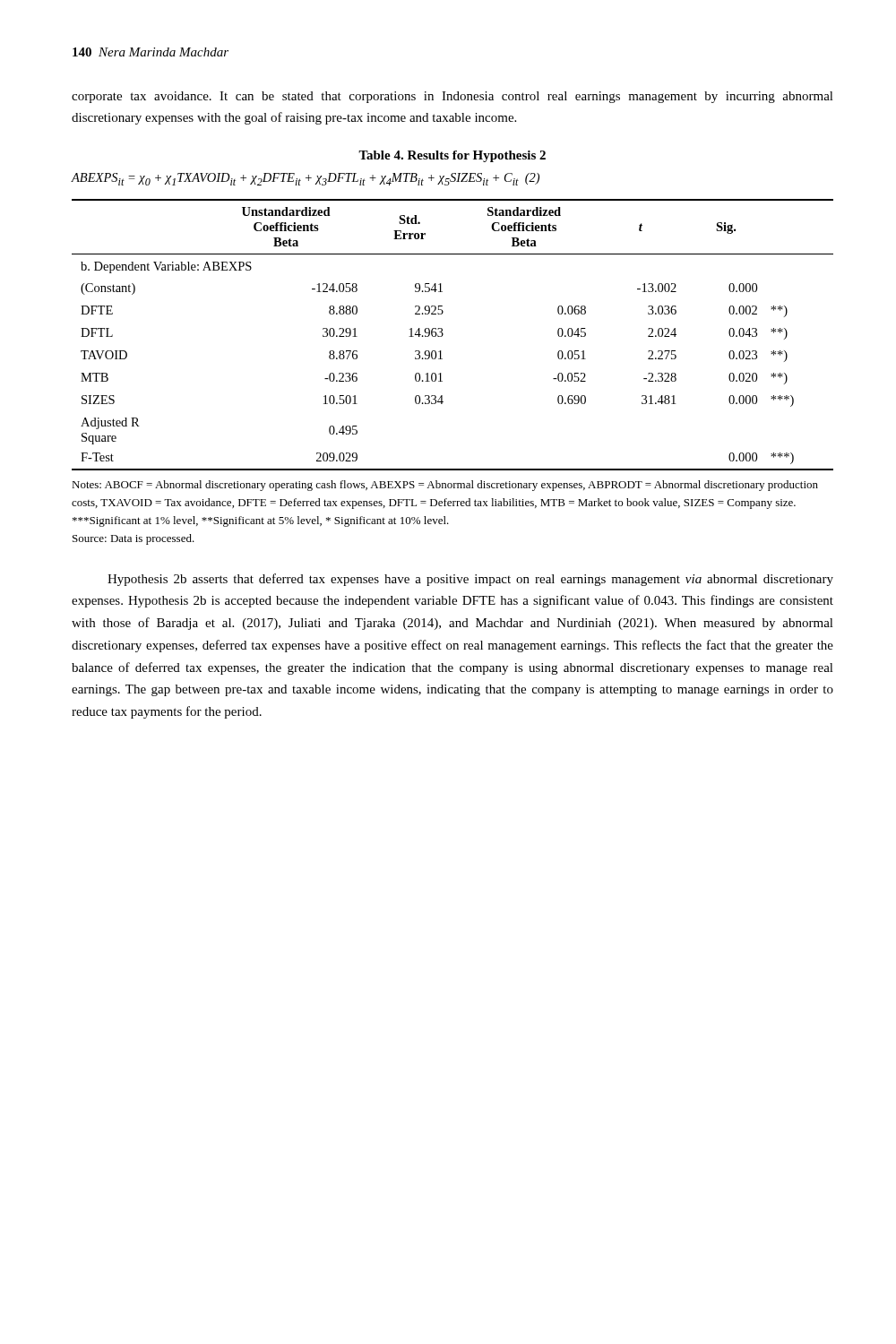Image resolution: width=896 pixels, height=1344 pixels.
Task: Select the formula that says "ABEXPSit = χ0 + χ1TXAVOIDit + χ2DFTEit"
Action: coord(306,179)
